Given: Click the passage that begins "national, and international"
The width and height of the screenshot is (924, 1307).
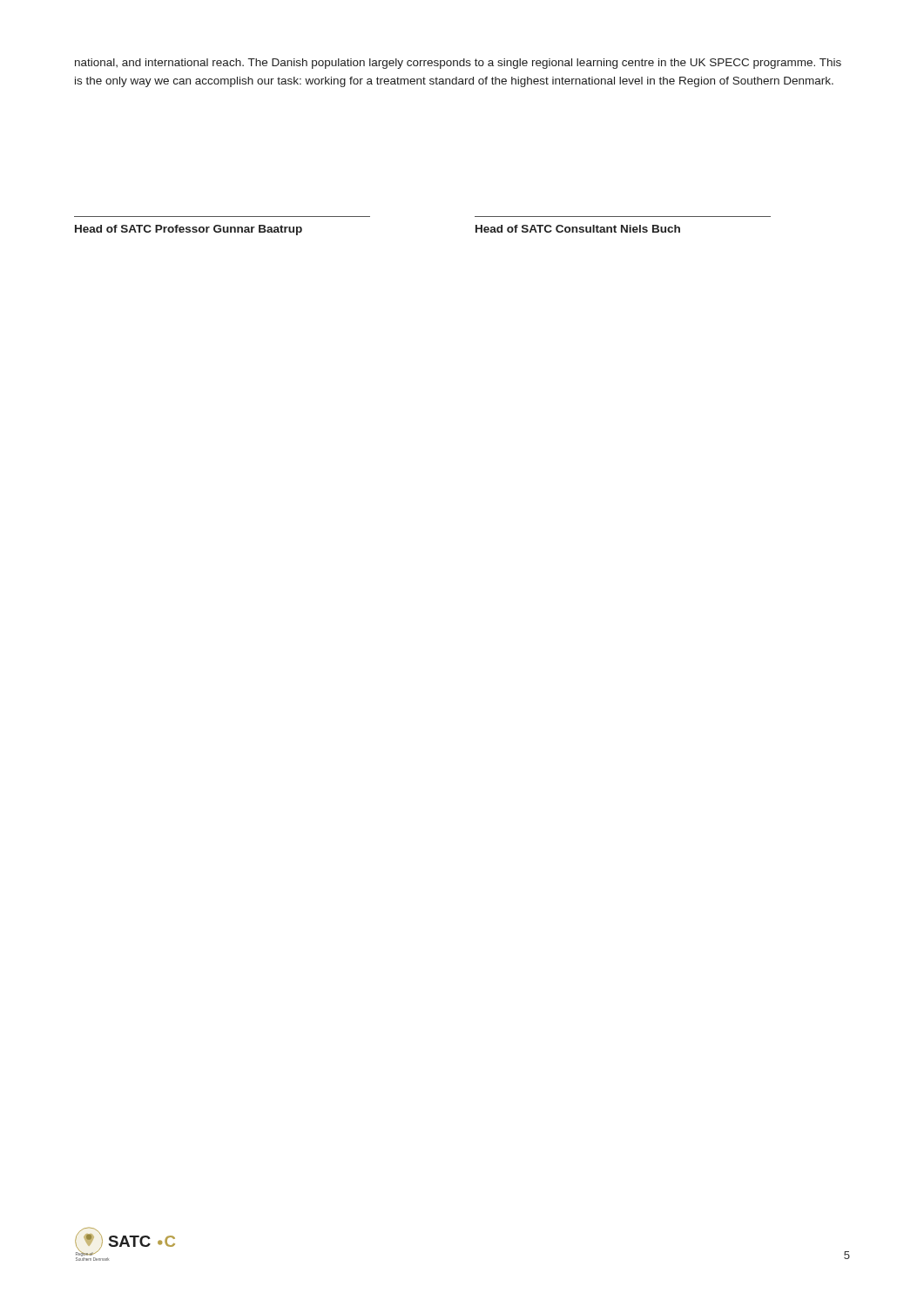Looking at the screenshot, I should coord(458,71).
